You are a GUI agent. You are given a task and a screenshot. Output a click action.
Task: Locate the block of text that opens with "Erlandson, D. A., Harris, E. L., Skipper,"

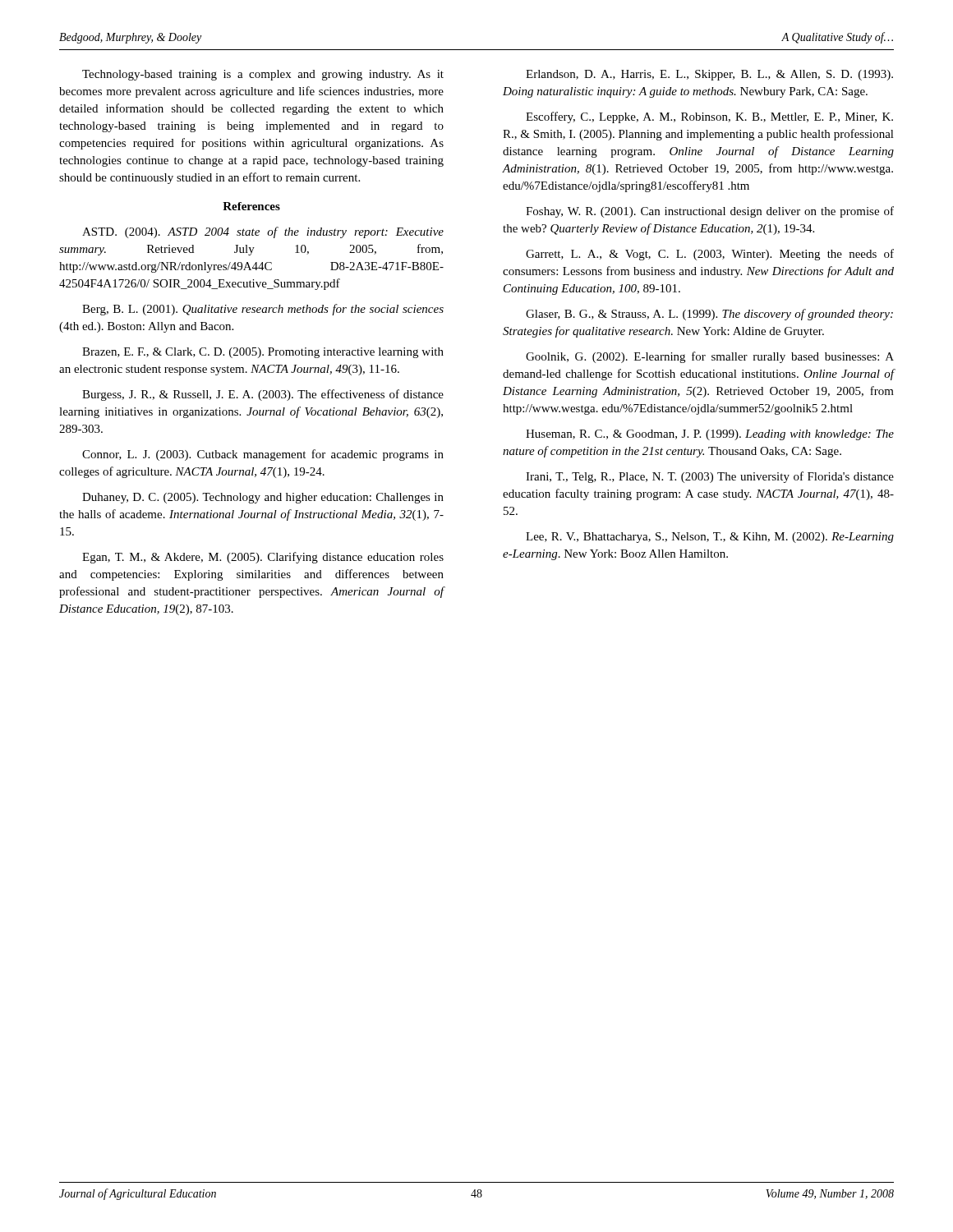[x=698, y=83]
